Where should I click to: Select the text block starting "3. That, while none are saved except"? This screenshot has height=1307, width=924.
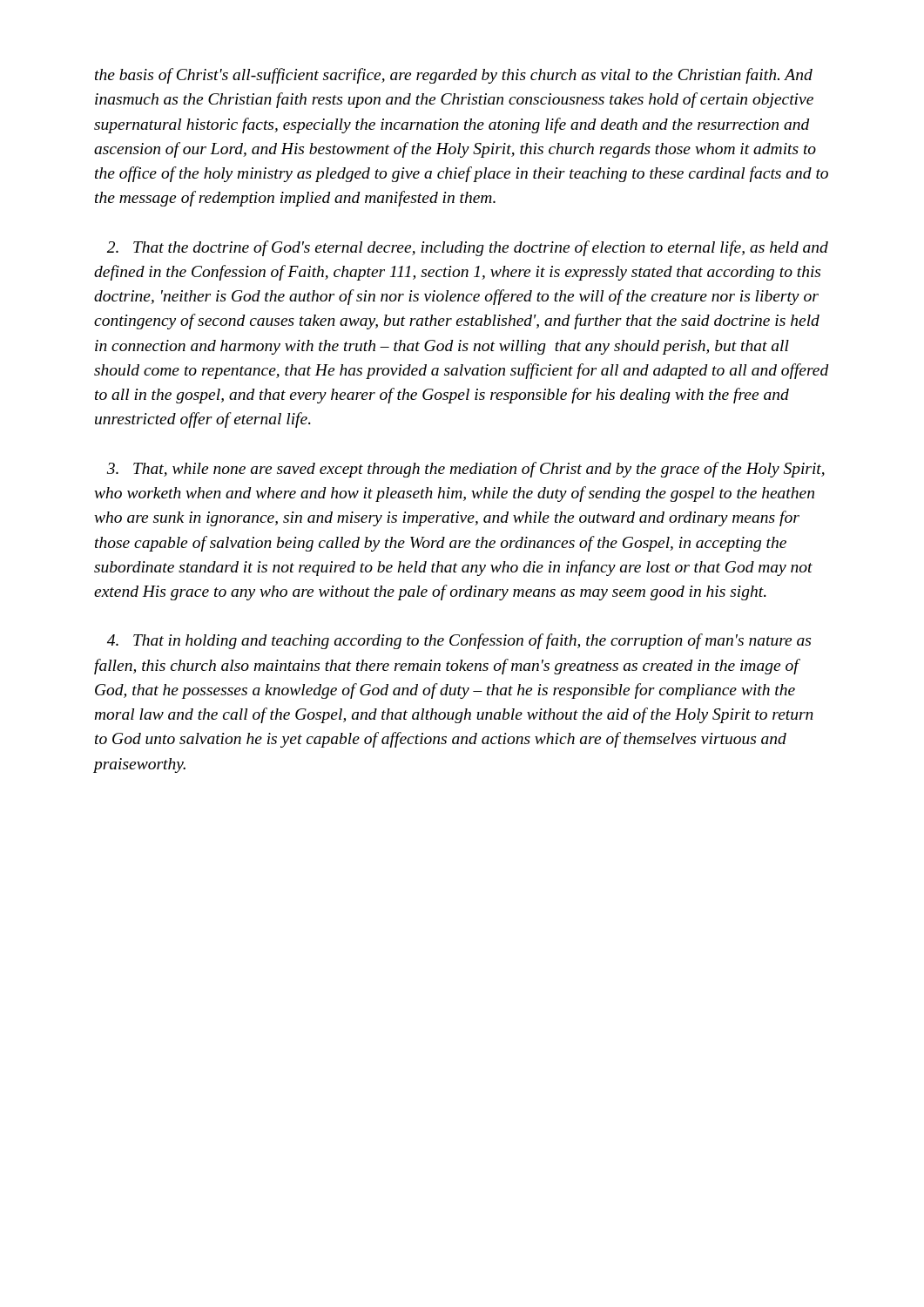click(460, 530)
